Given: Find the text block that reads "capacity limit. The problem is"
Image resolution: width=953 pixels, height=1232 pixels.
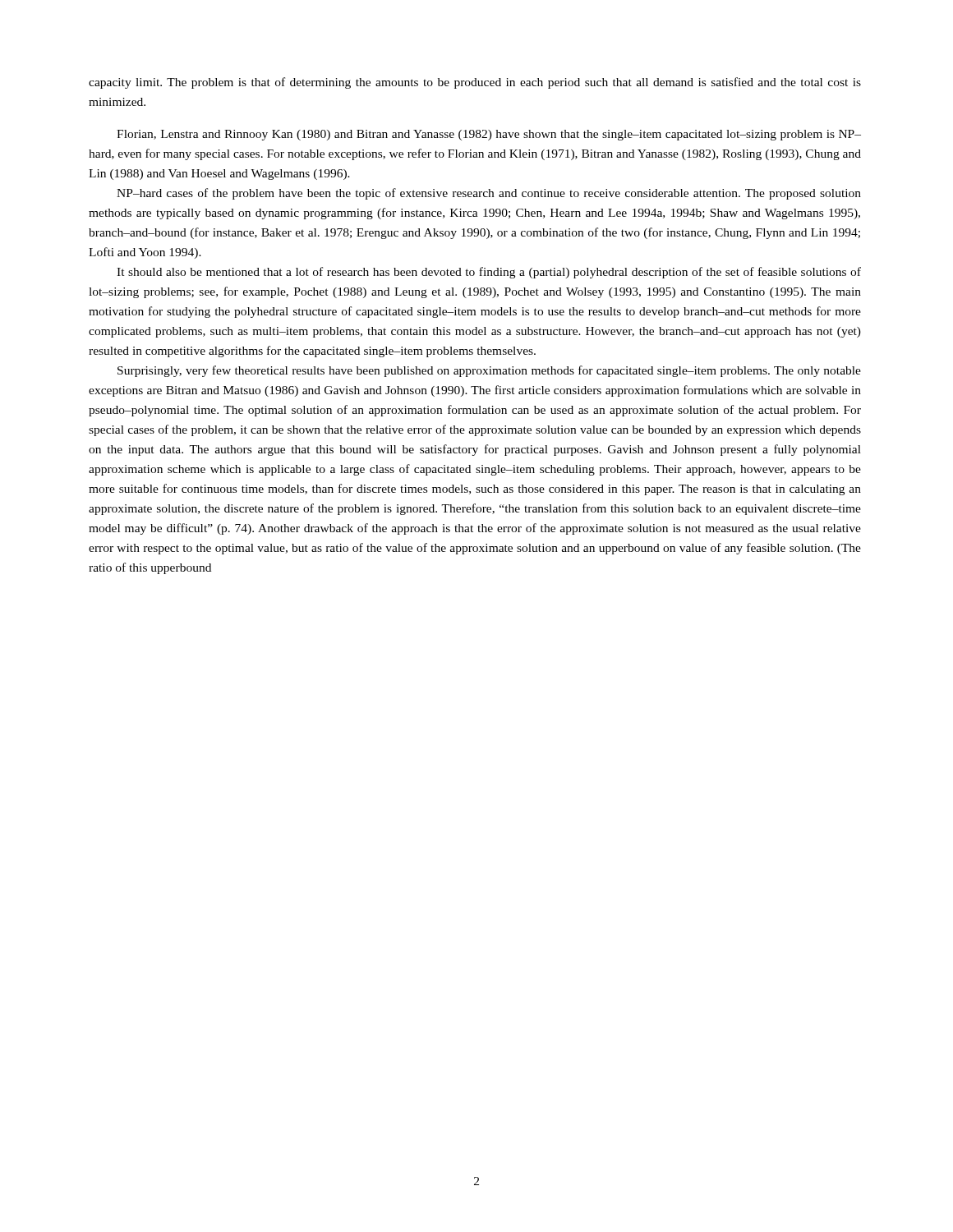Looking at the screenshot, I should tap(475, 325).
